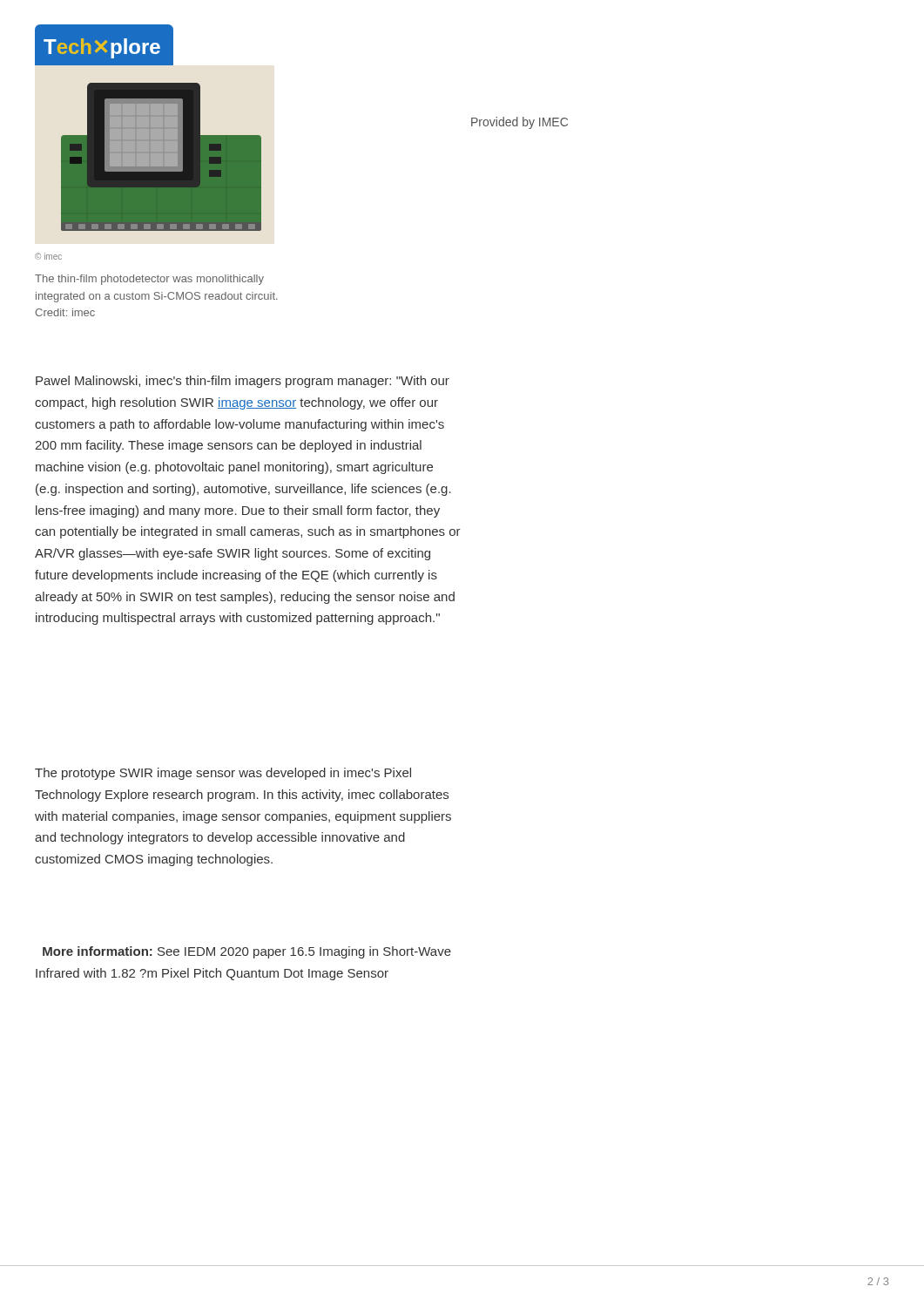Locate the text block with the text "The prototype SWIR image"
Viewport: 924px width, 1307px height.
[x=243, y=816]
